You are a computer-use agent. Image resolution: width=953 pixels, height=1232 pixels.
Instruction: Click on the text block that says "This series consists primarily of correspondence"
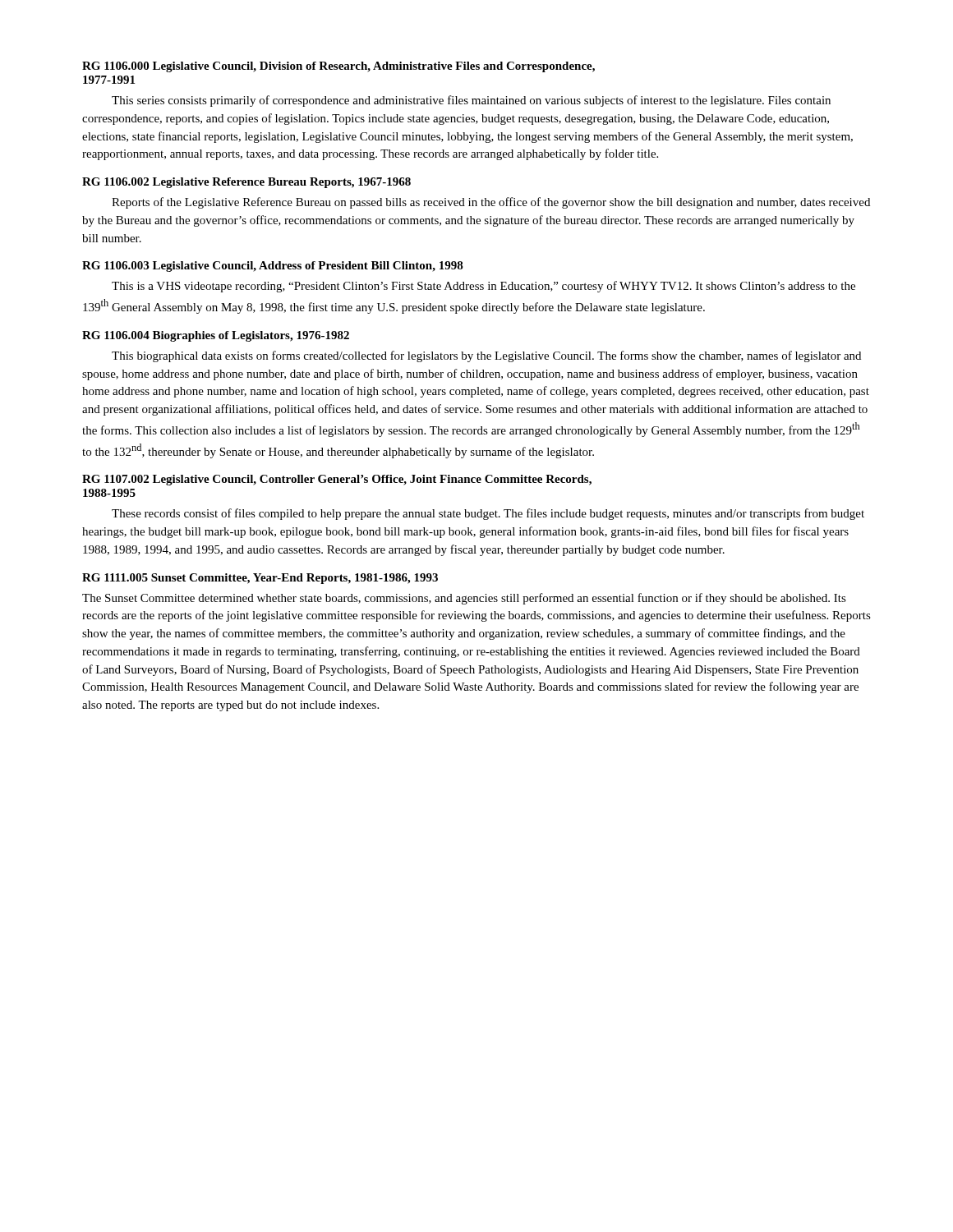pos(476,128)
